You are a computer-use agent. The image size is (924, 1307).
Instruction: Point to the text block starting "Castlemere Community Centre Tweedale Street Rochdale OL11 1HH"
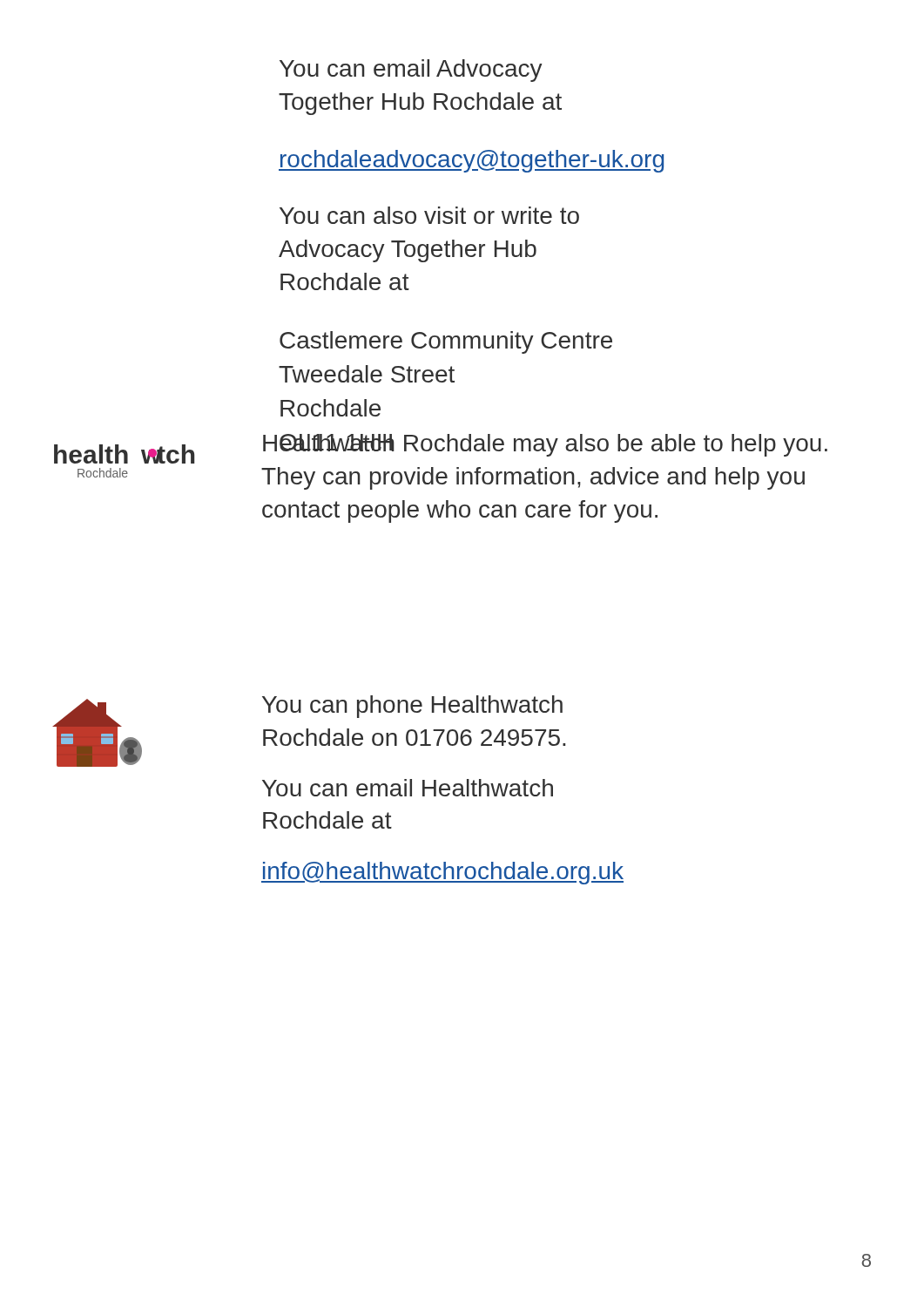coord(446,391)
